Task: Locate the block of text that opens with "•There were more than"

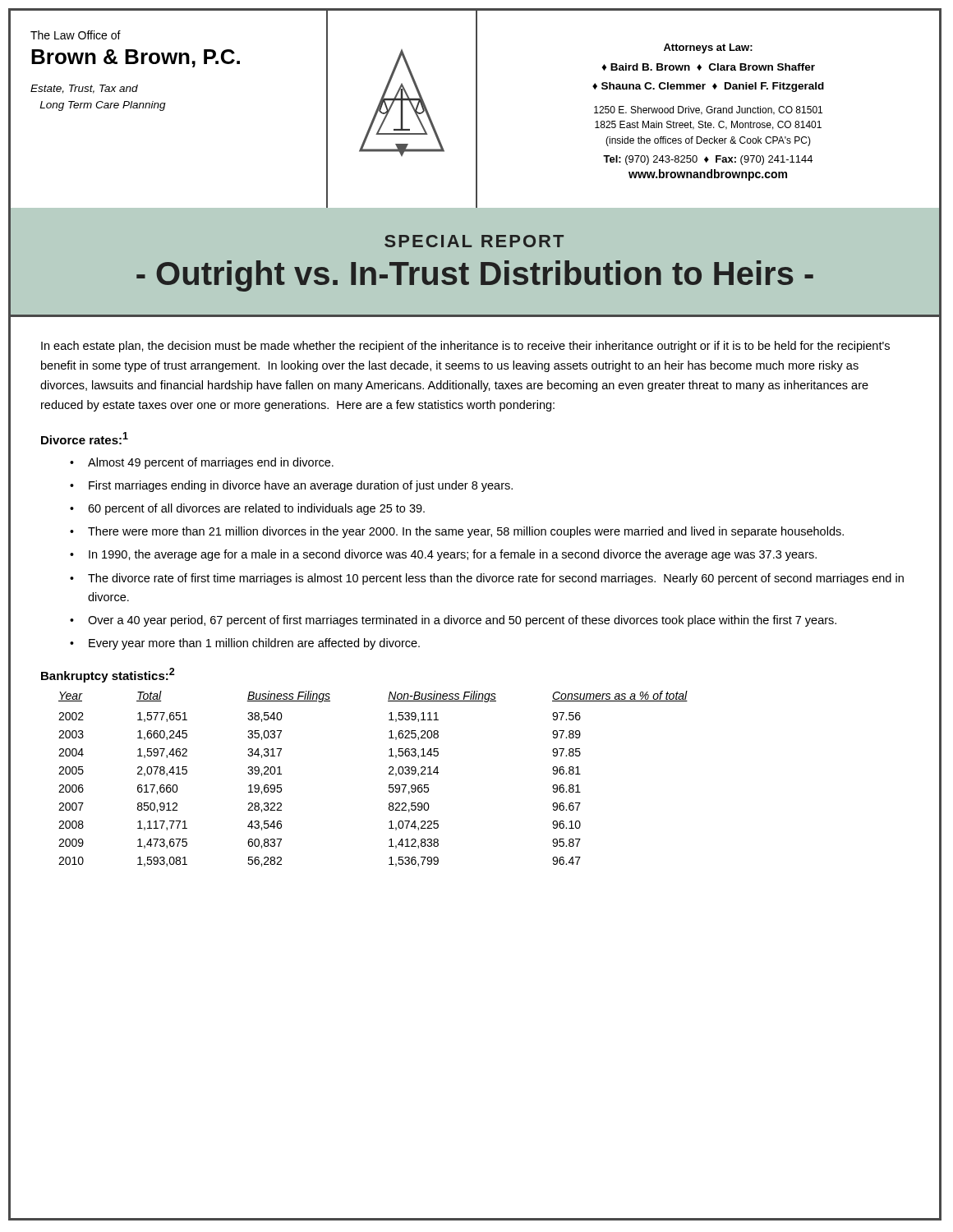Action: [x=457, y=532]
